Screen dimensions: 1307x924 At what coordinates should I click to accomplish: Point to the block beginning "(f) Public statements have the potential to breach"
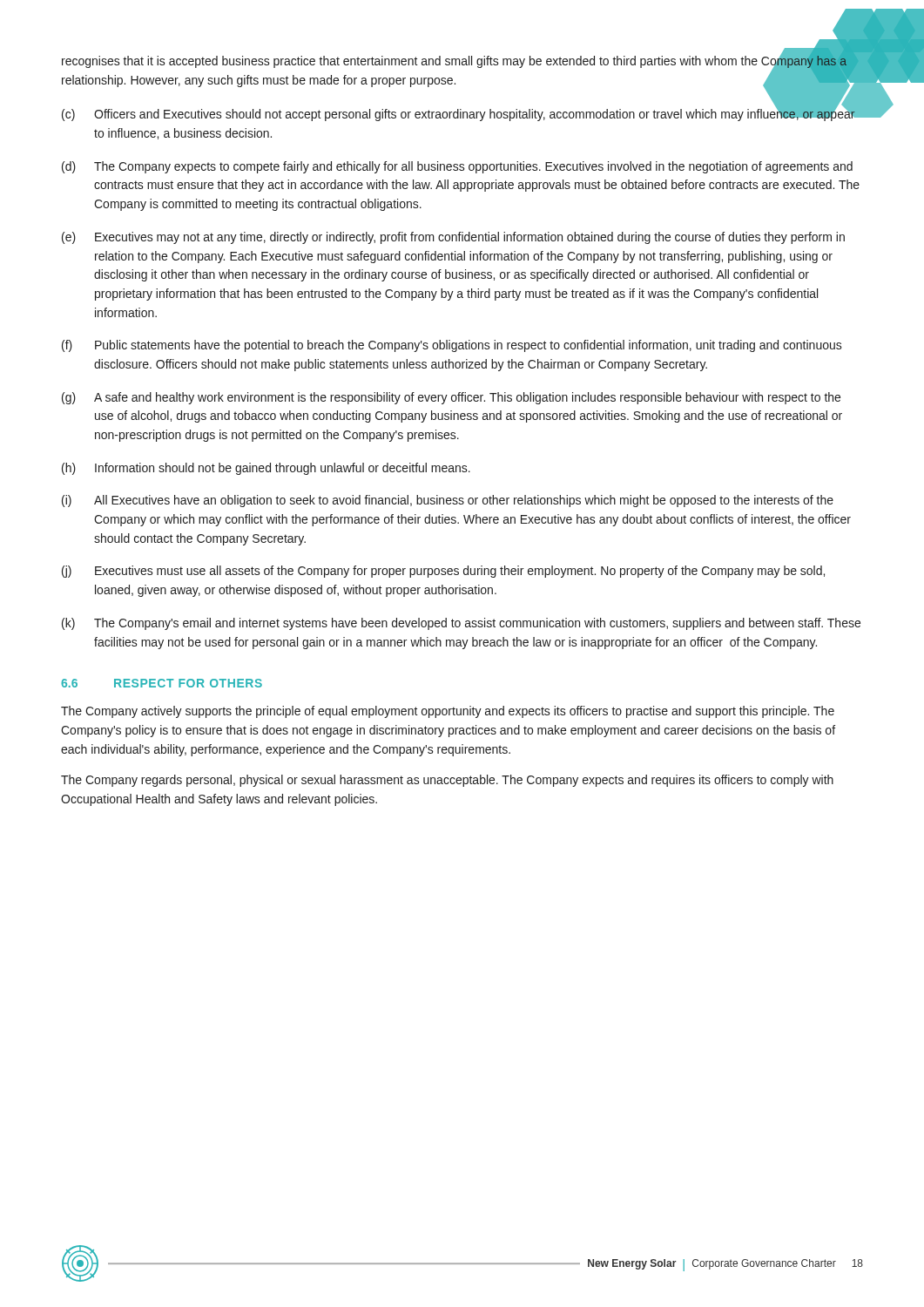462,355
